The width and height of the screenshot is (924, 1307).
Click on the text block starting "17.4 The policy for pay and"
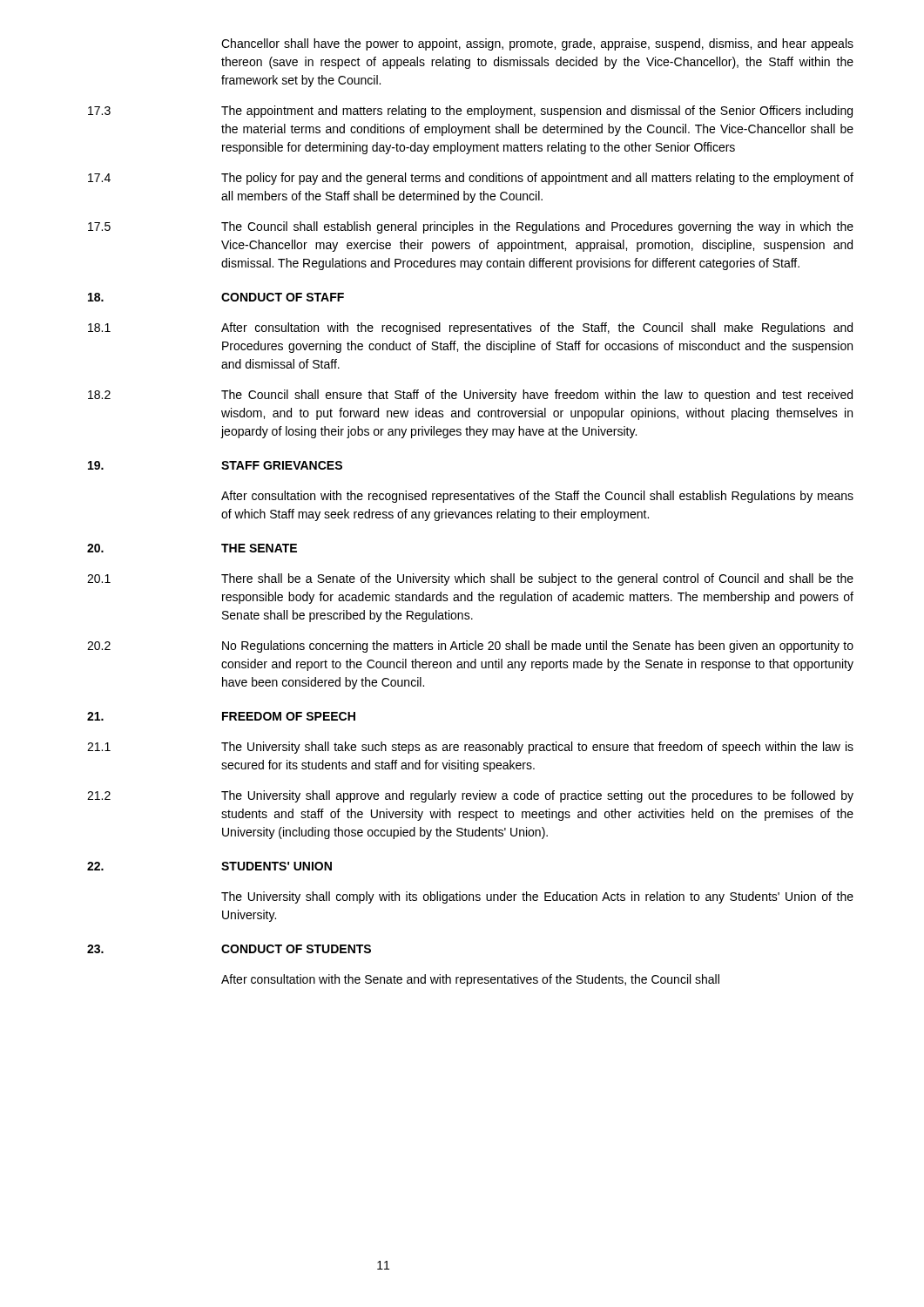coord(470,187)
